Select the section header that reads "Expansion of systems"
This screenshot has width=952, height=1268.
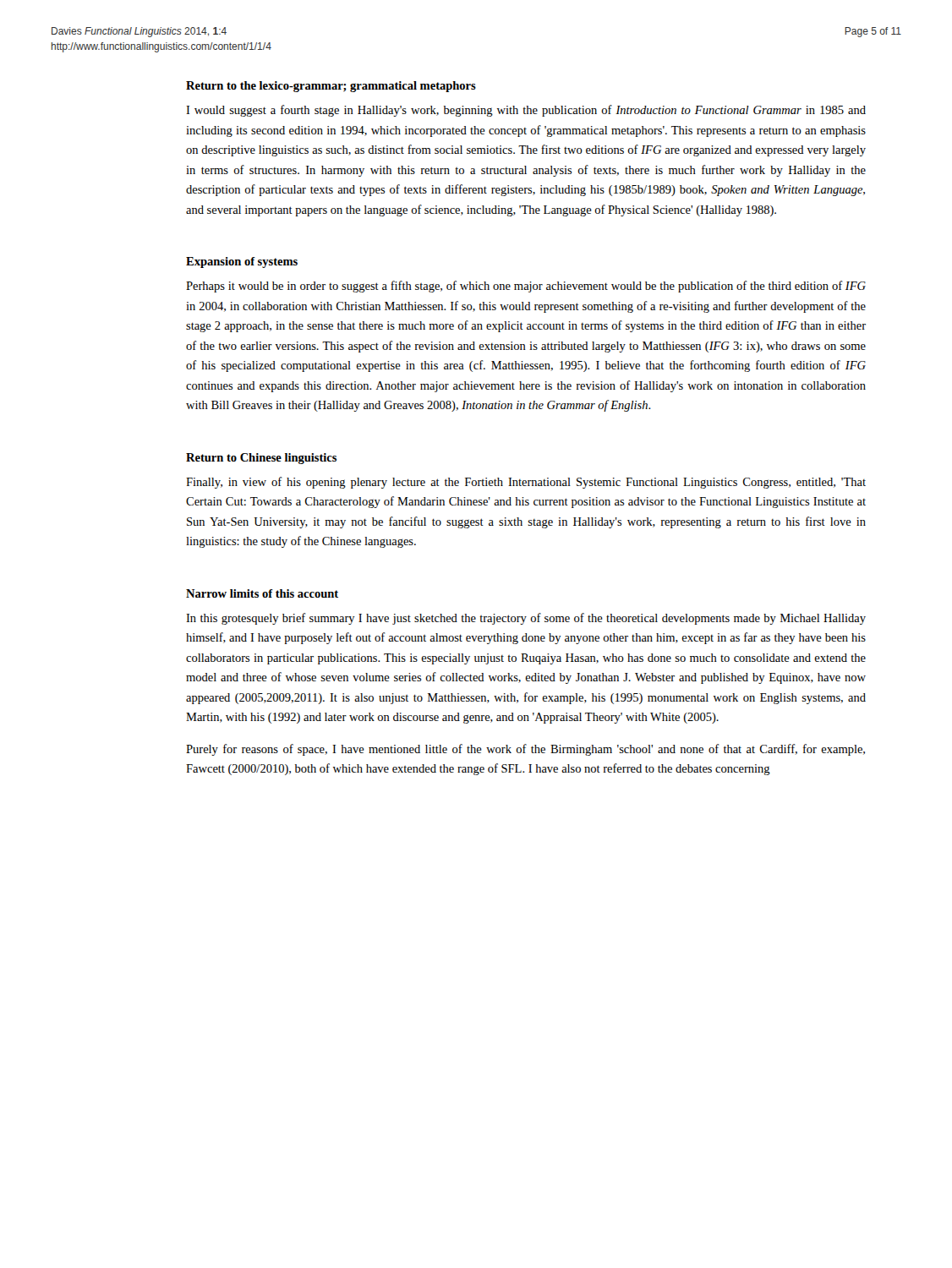(242, 261)
